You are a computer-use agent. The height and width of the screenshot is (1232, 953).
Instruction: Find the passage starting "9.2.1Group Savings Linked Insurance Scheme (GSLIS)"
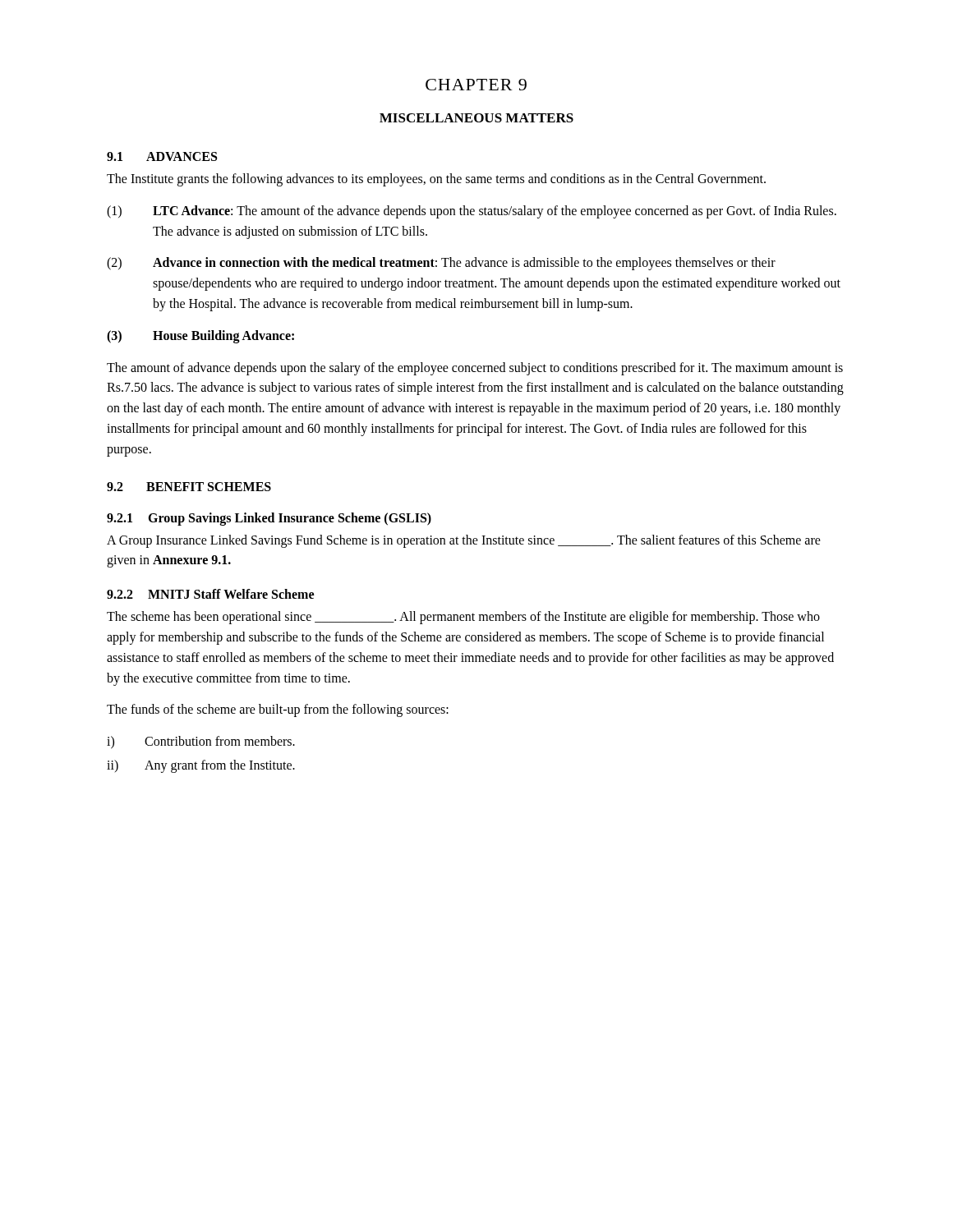[269, 518]
